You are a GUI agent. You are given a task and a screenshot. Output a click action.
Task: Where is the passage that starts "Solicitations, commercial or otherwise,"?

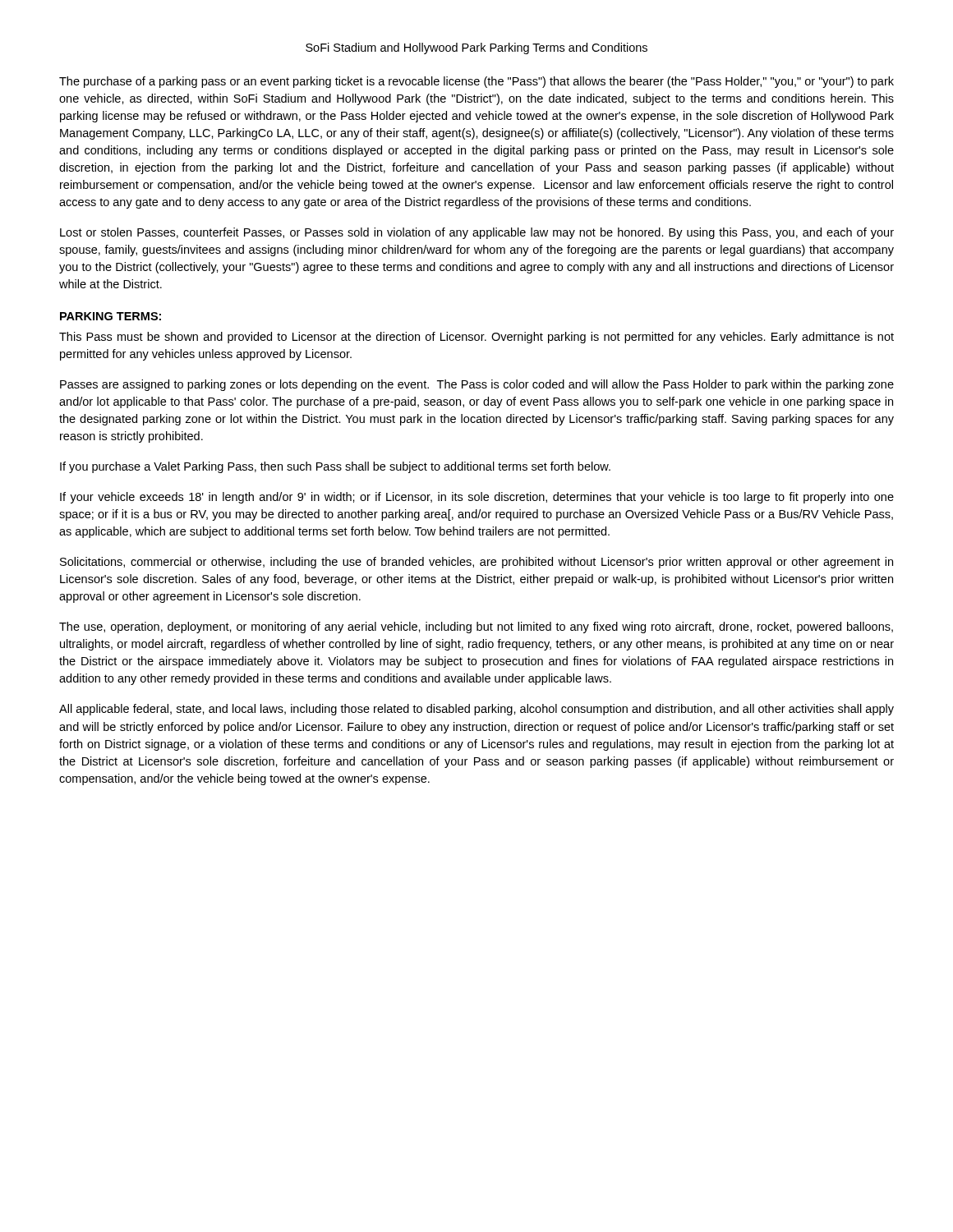click(476, 579)
